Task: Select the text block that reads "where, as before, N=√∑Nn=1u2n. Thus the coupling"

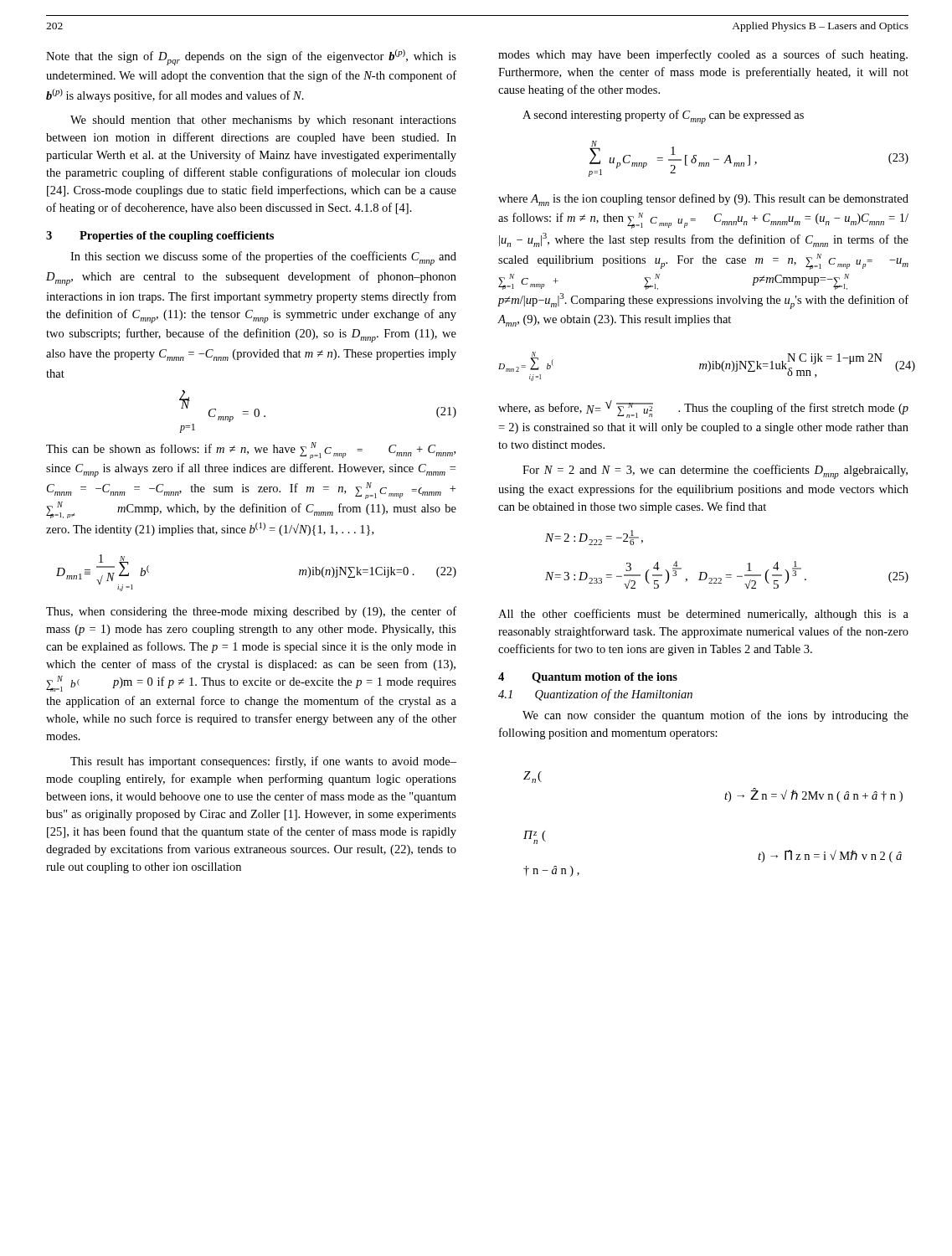Action: pos(703,425)
